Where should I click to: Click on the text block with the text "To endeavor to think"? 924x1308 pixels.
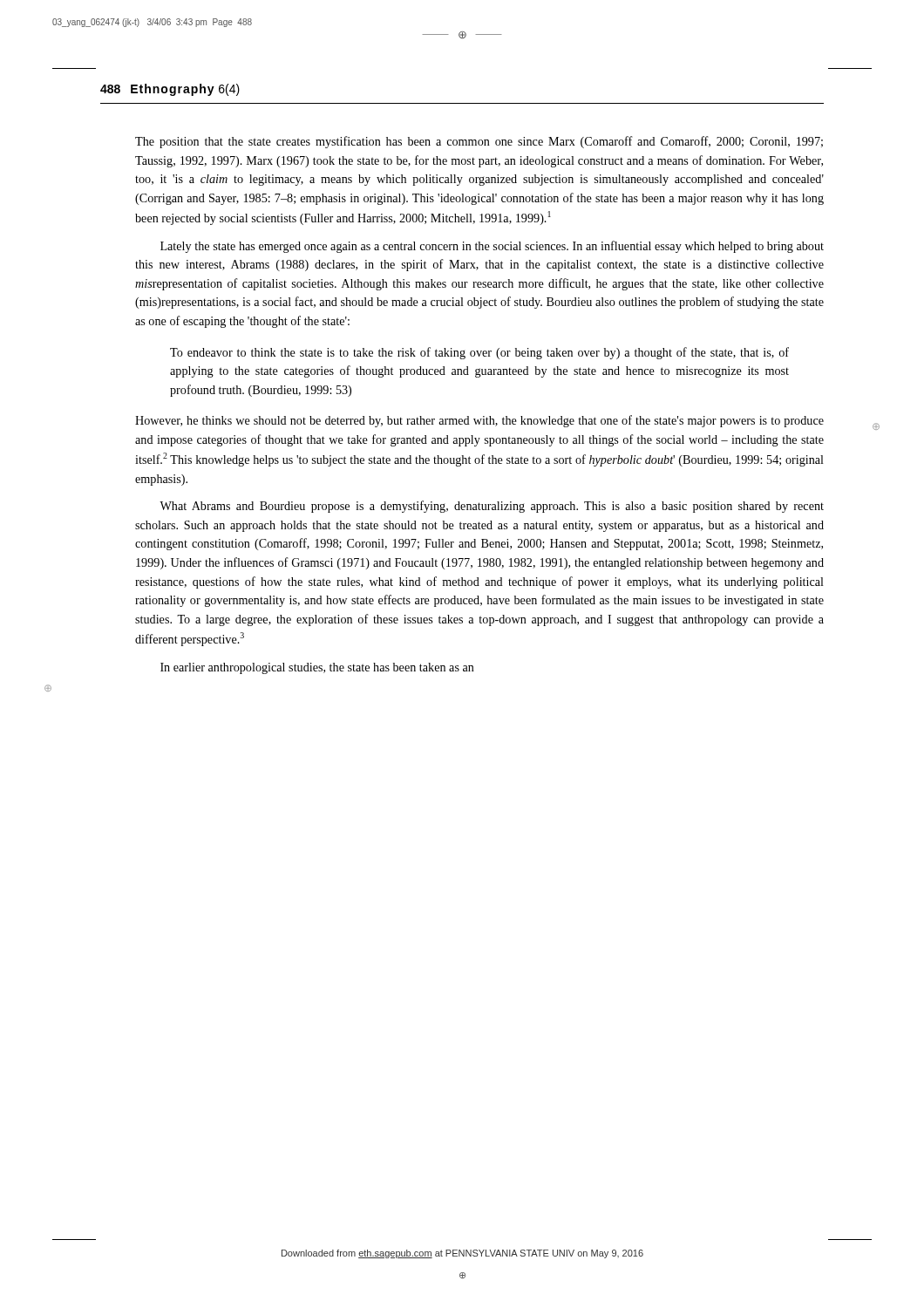pos(479,371)
